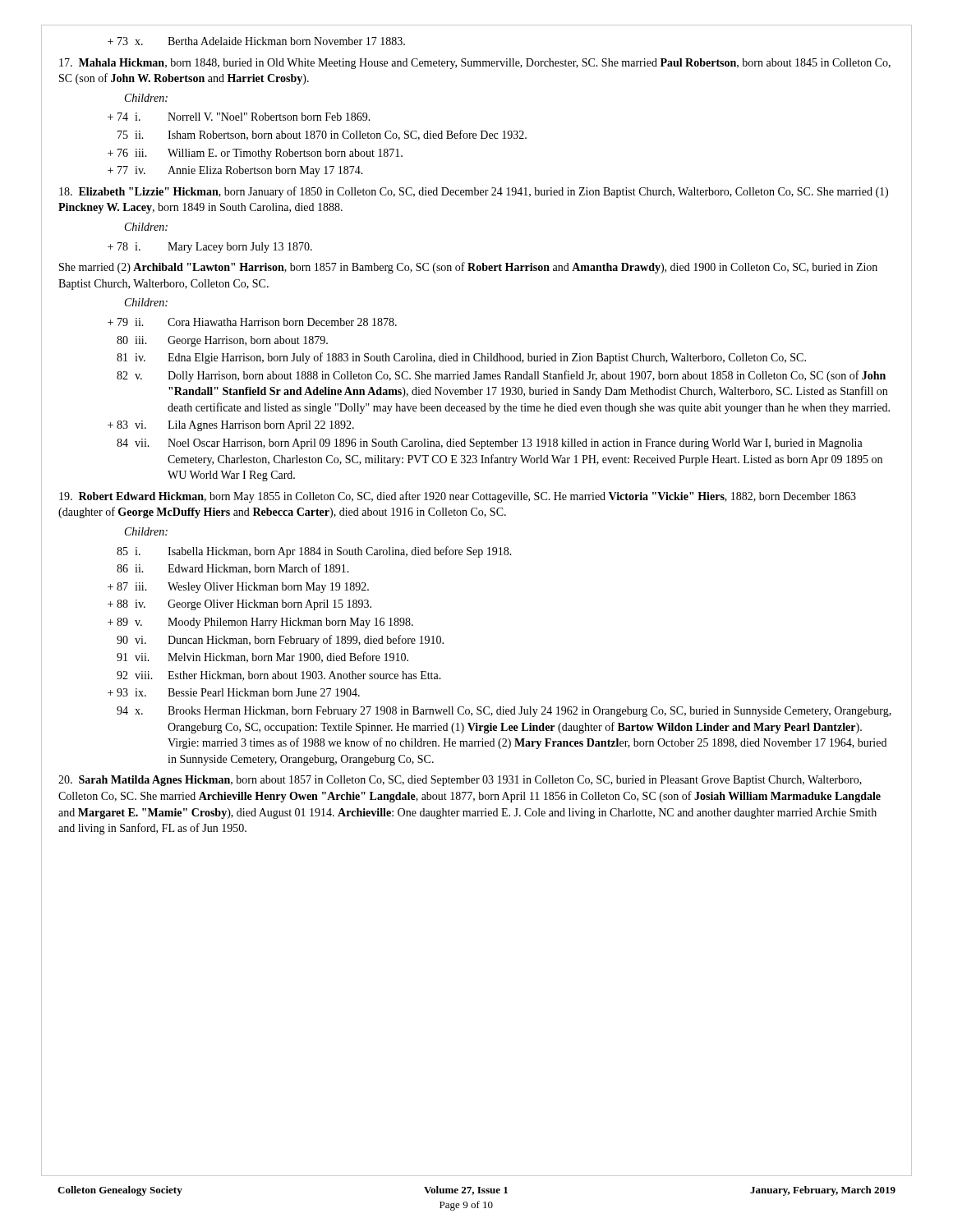Find the block starting "Sarah Matilda Agnes Hickman, born"
The height and width of the screenshot is (1232, 953).
(476, 804)
